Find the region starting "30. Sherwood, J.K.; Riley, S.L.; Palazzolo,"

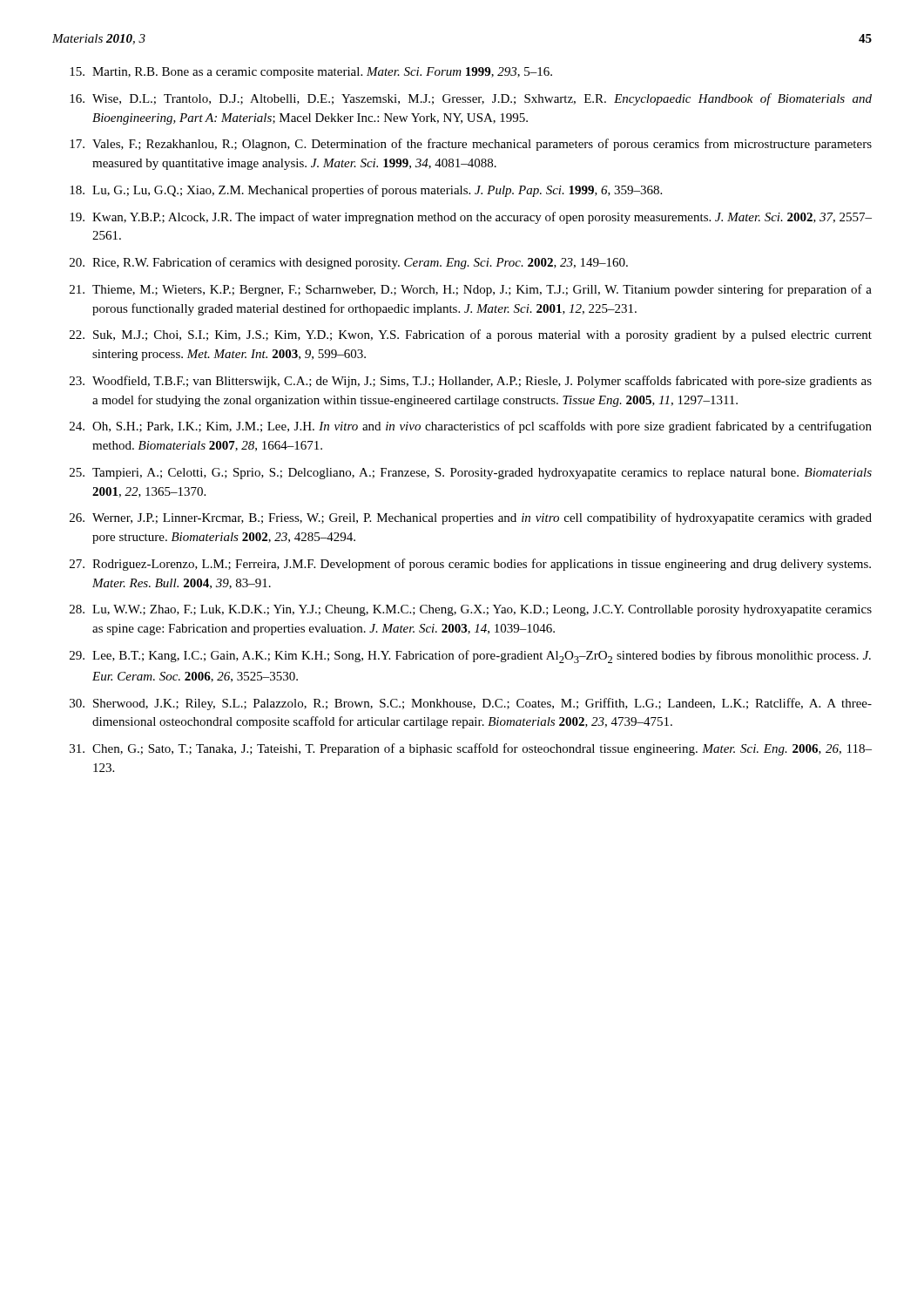point(462,713)
